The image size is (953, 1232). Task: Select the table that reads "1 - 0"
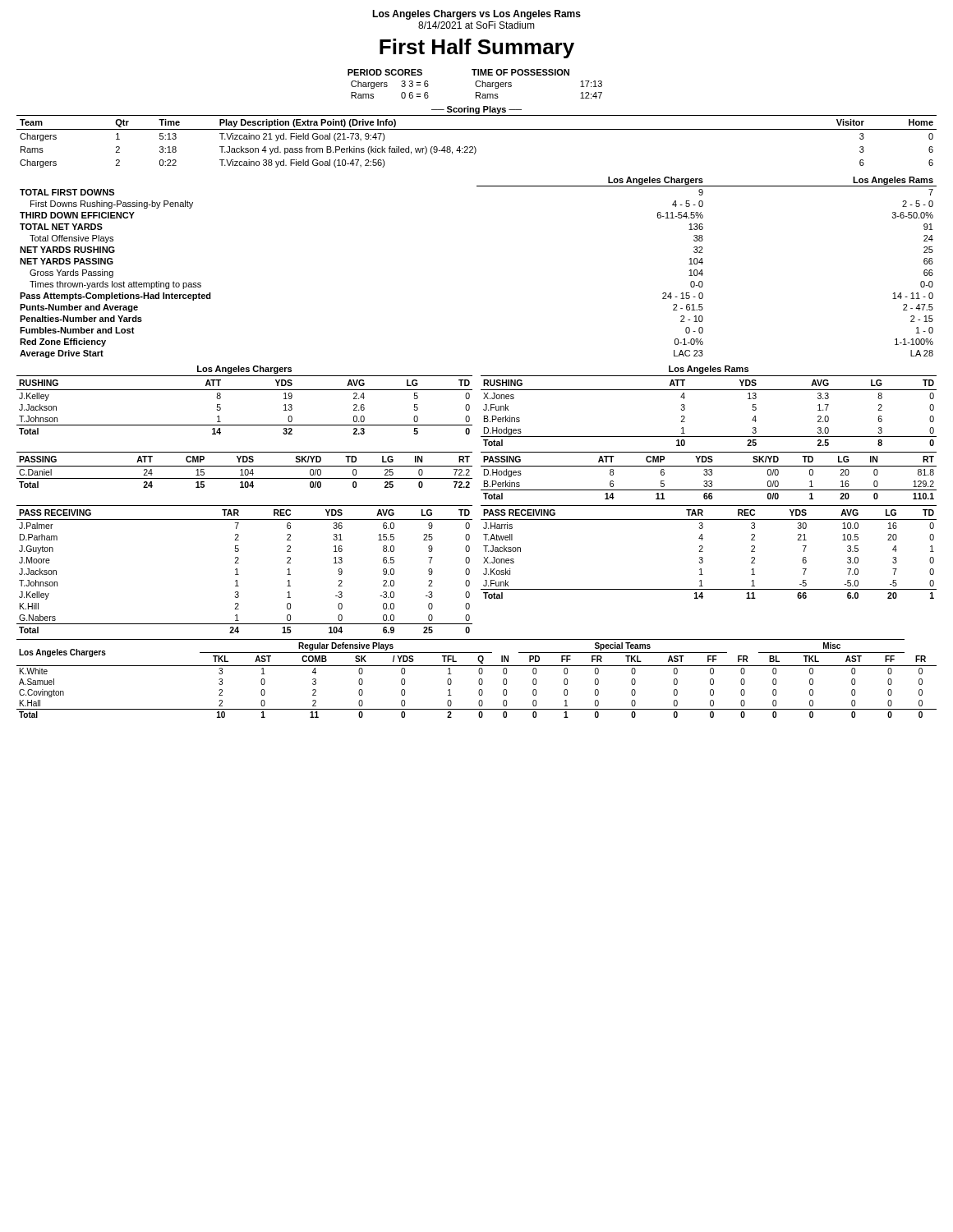(x=476, y=266)
